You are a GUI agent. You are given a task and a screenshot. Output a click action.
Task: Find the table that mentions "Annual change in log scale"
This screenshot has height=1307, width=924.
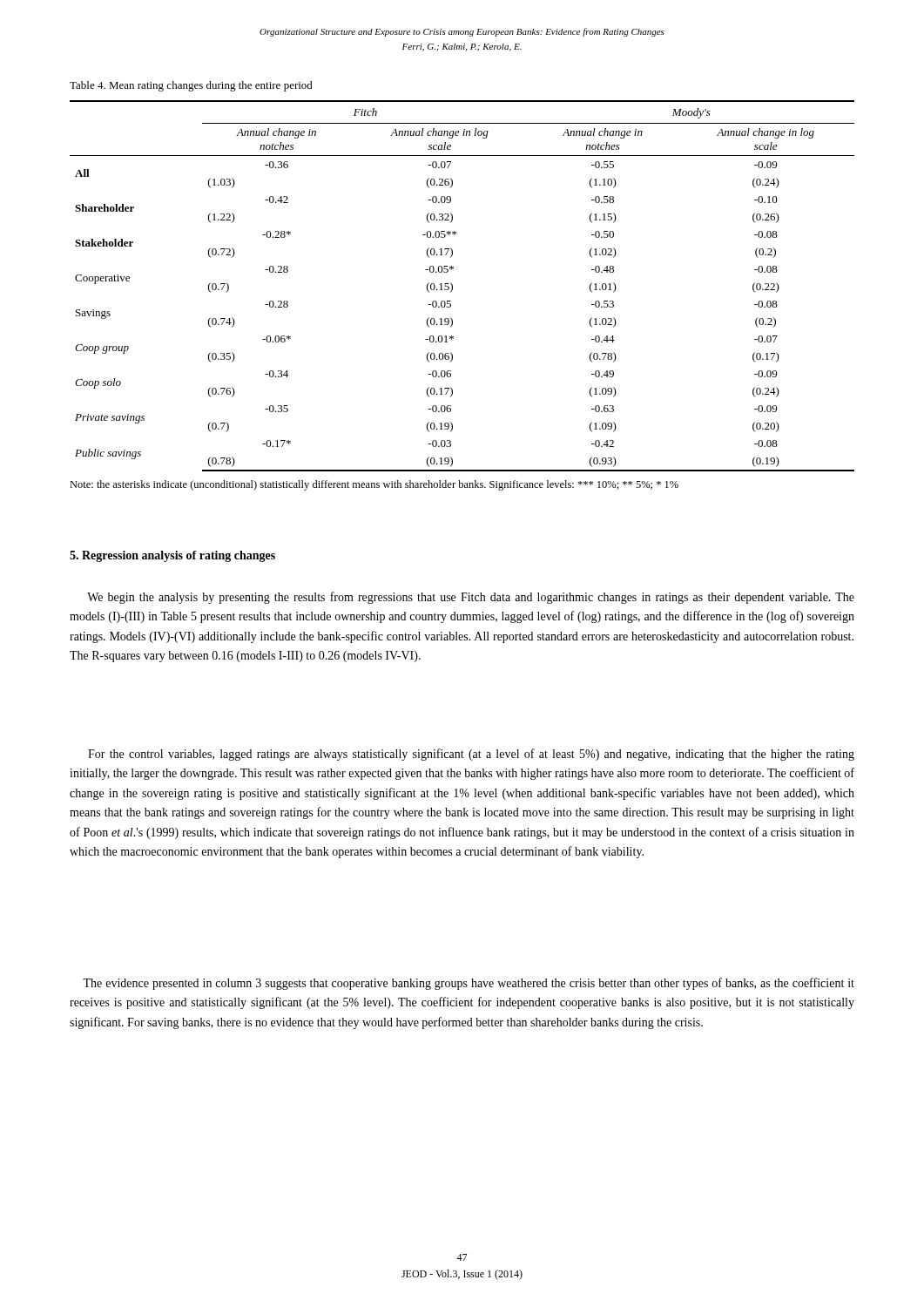pyautogui.click(x=462, y=286)
